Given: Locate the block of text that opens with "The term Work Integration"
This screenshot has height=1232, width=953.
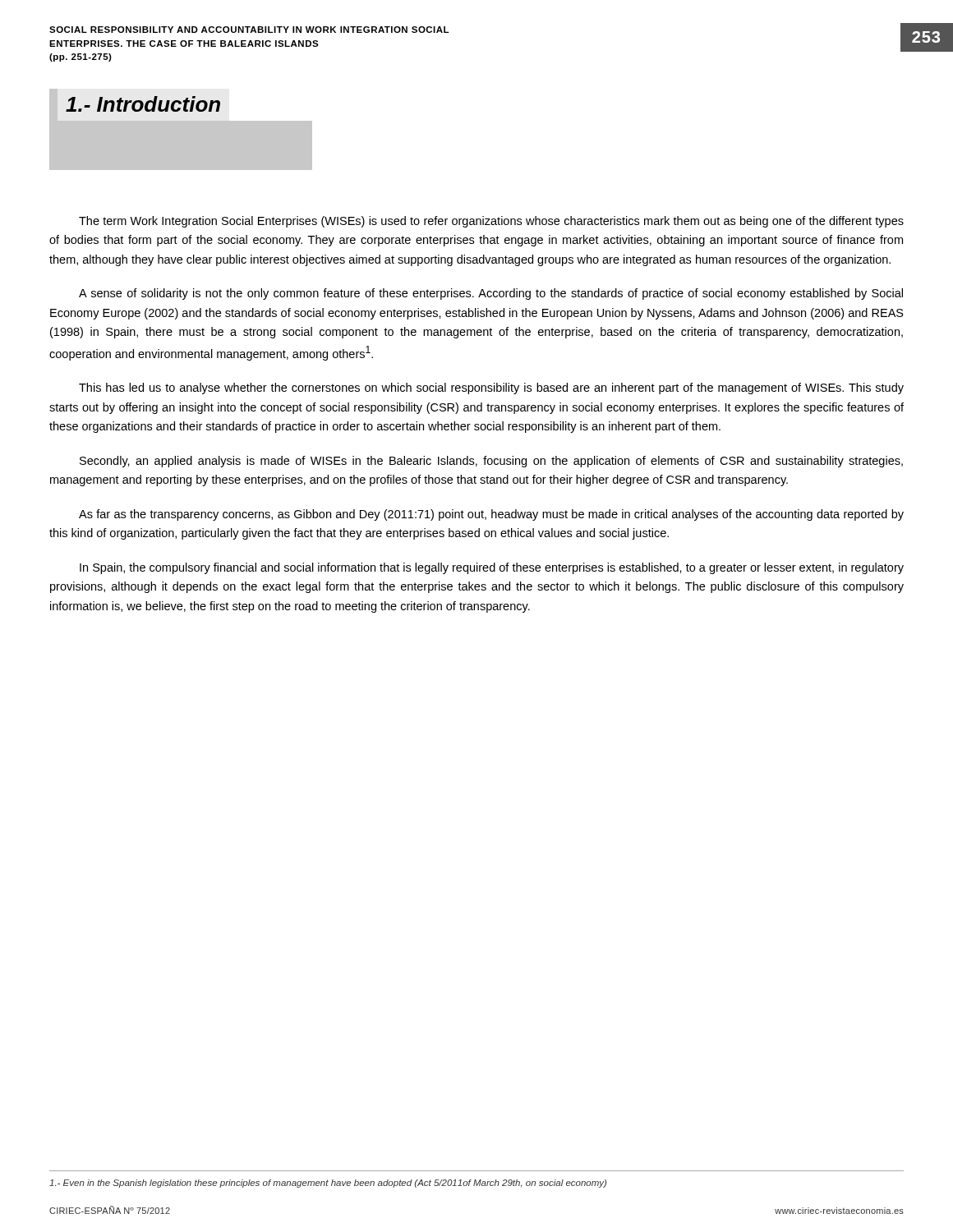Looking at the screenshot, I should [476, 240].
